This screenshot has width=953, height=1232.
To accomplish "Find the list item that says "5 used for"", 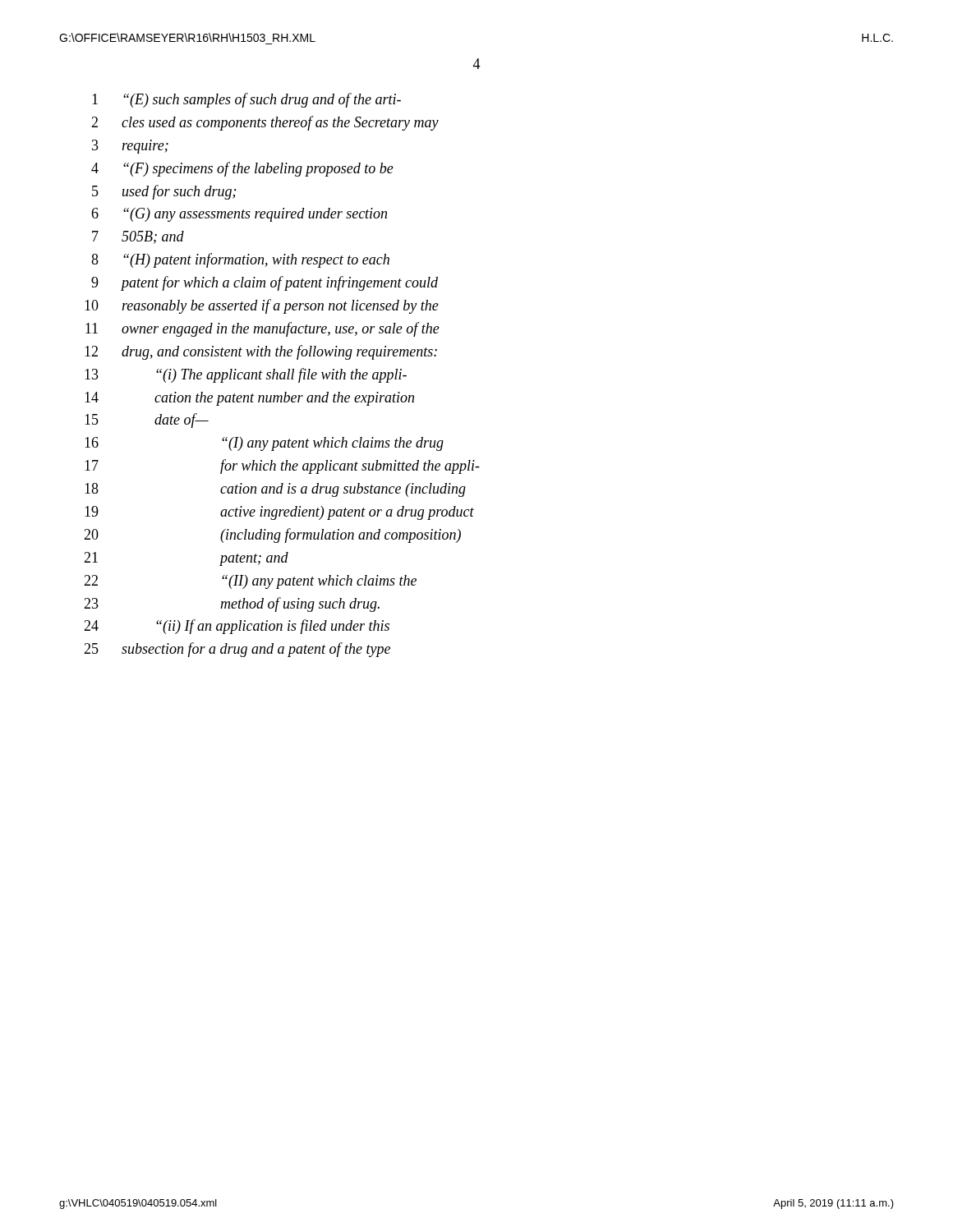I will (164, 192).
